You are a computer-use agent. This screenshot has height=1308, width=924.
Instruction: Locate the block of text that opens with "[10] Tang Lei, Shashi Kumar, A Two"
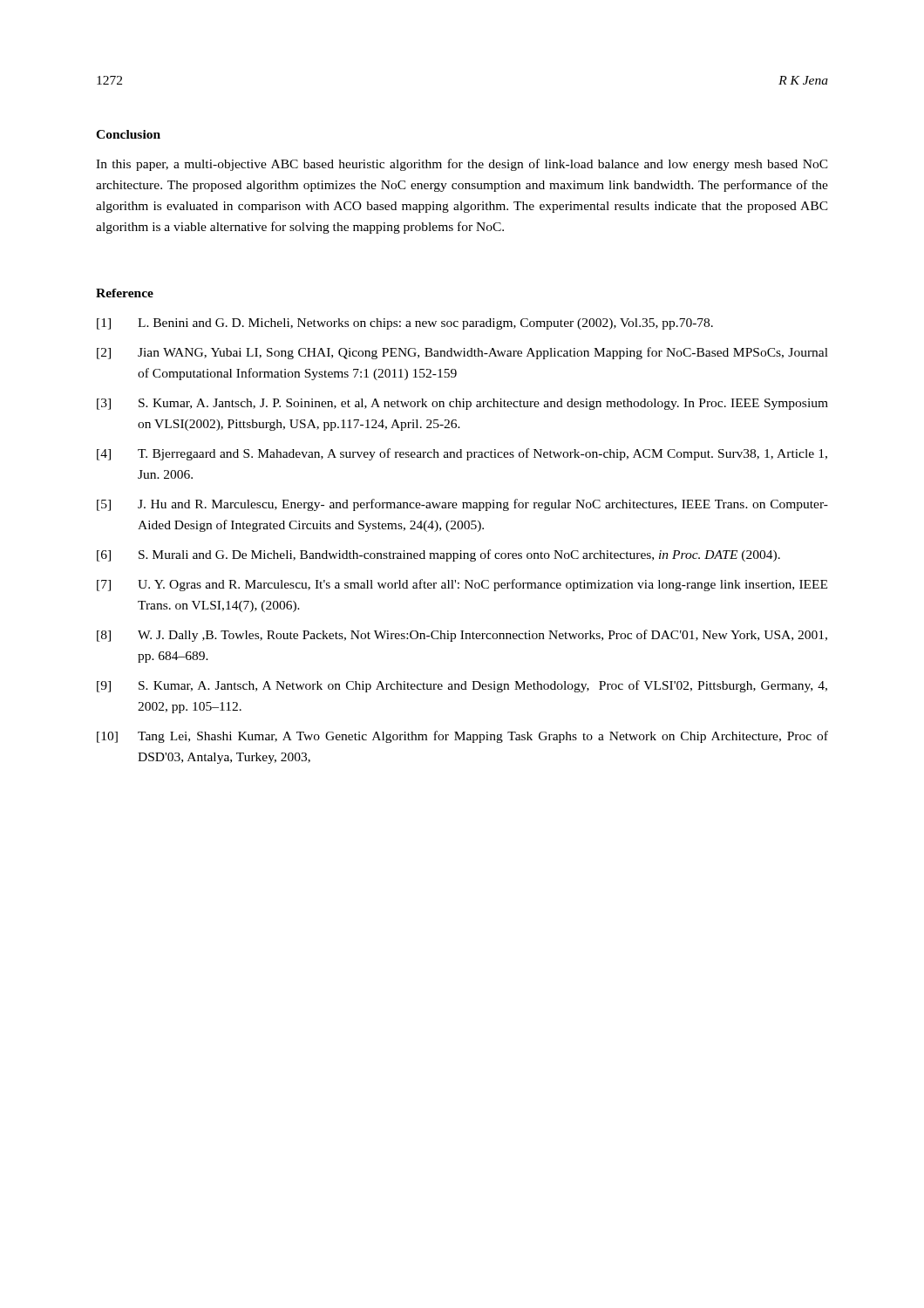pyautogui.click(x=462, y=747)
